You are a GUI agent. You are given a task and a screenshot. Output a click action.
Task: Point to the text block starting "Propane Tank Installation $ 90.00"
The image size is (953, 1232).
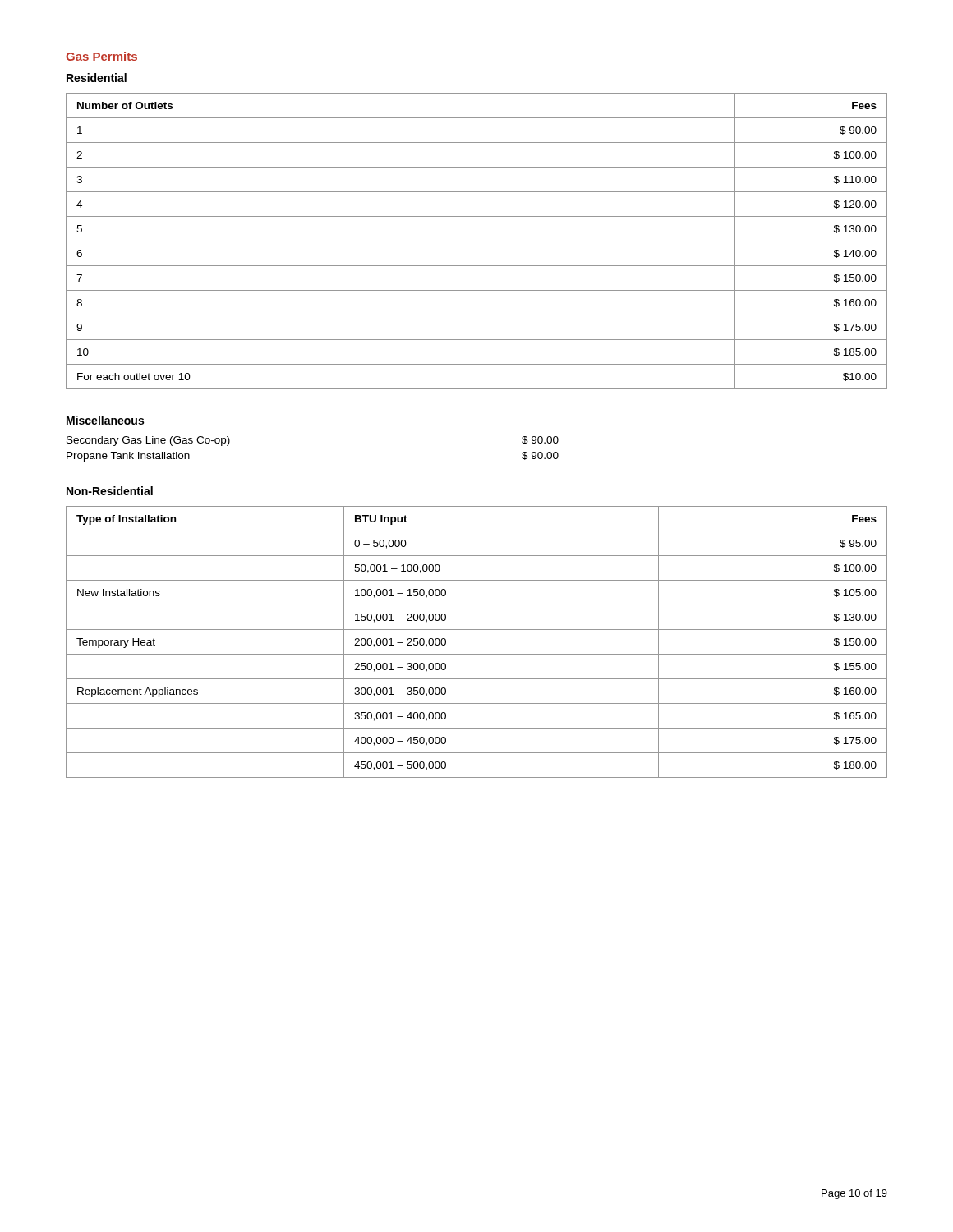(131, 456)
